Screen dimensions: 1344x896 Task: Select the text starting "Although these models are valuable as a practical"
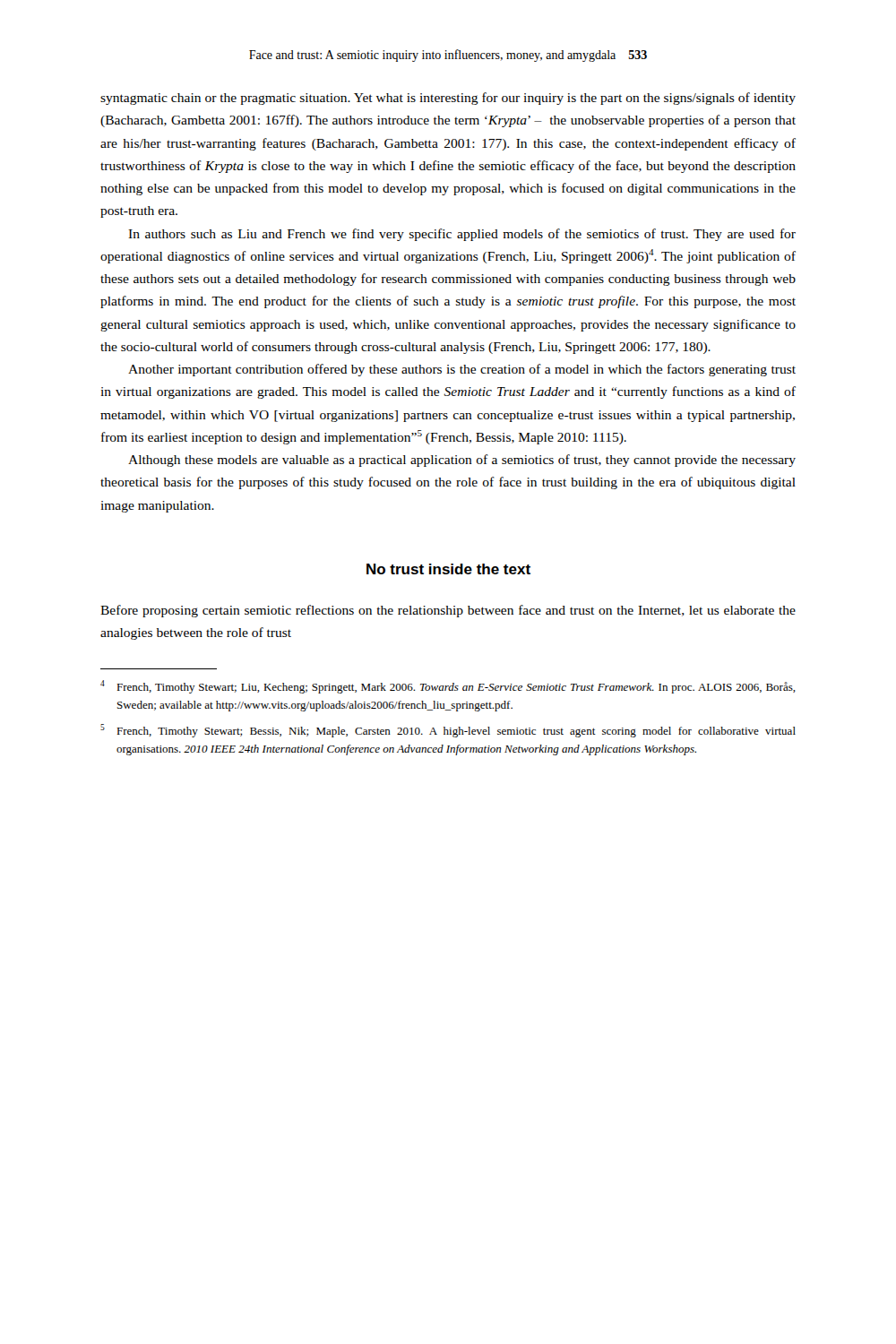(448, 482)
